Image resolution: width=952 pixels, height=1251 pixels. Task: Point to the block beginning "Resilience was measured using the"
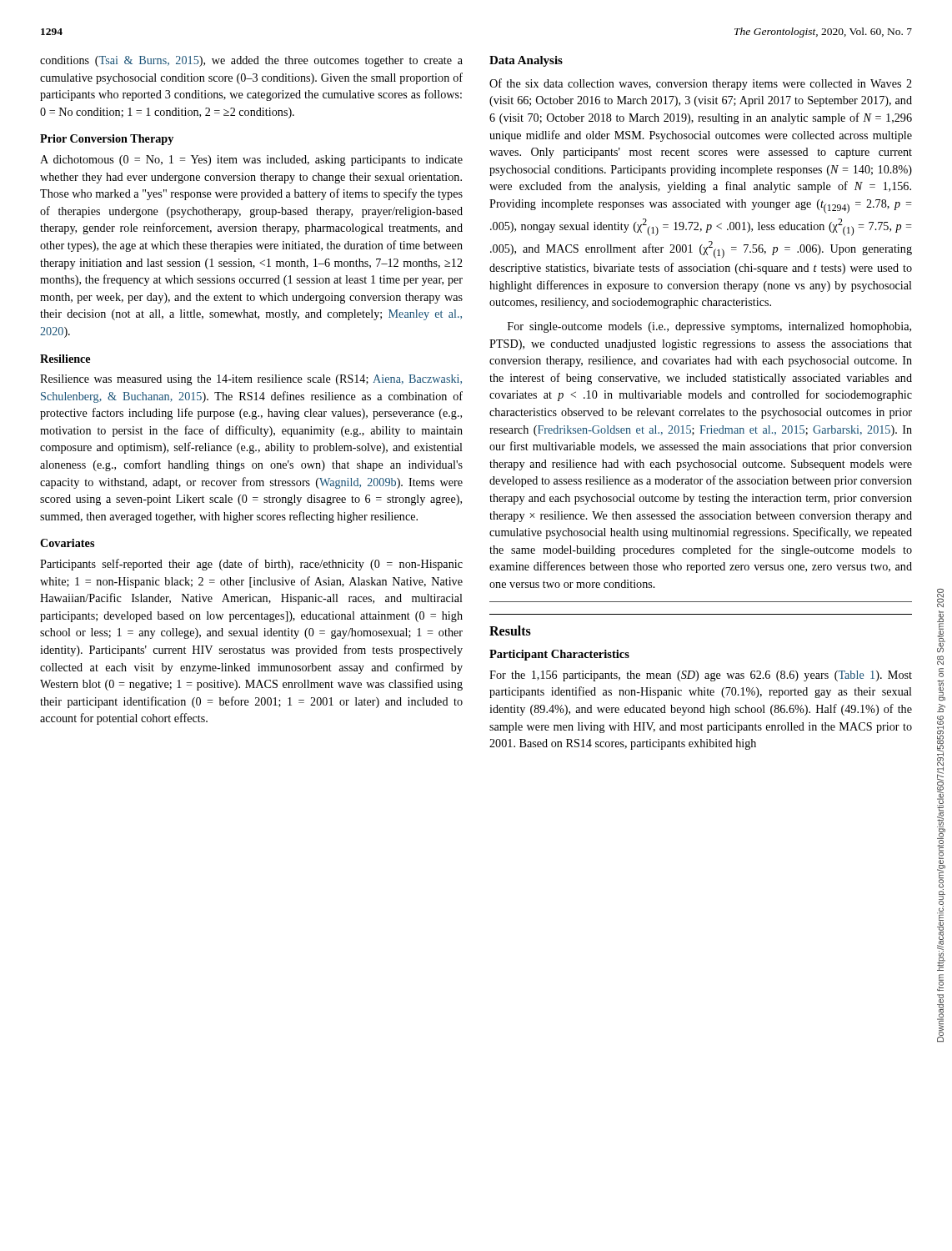pyautogui.click(x=251, y=448)
